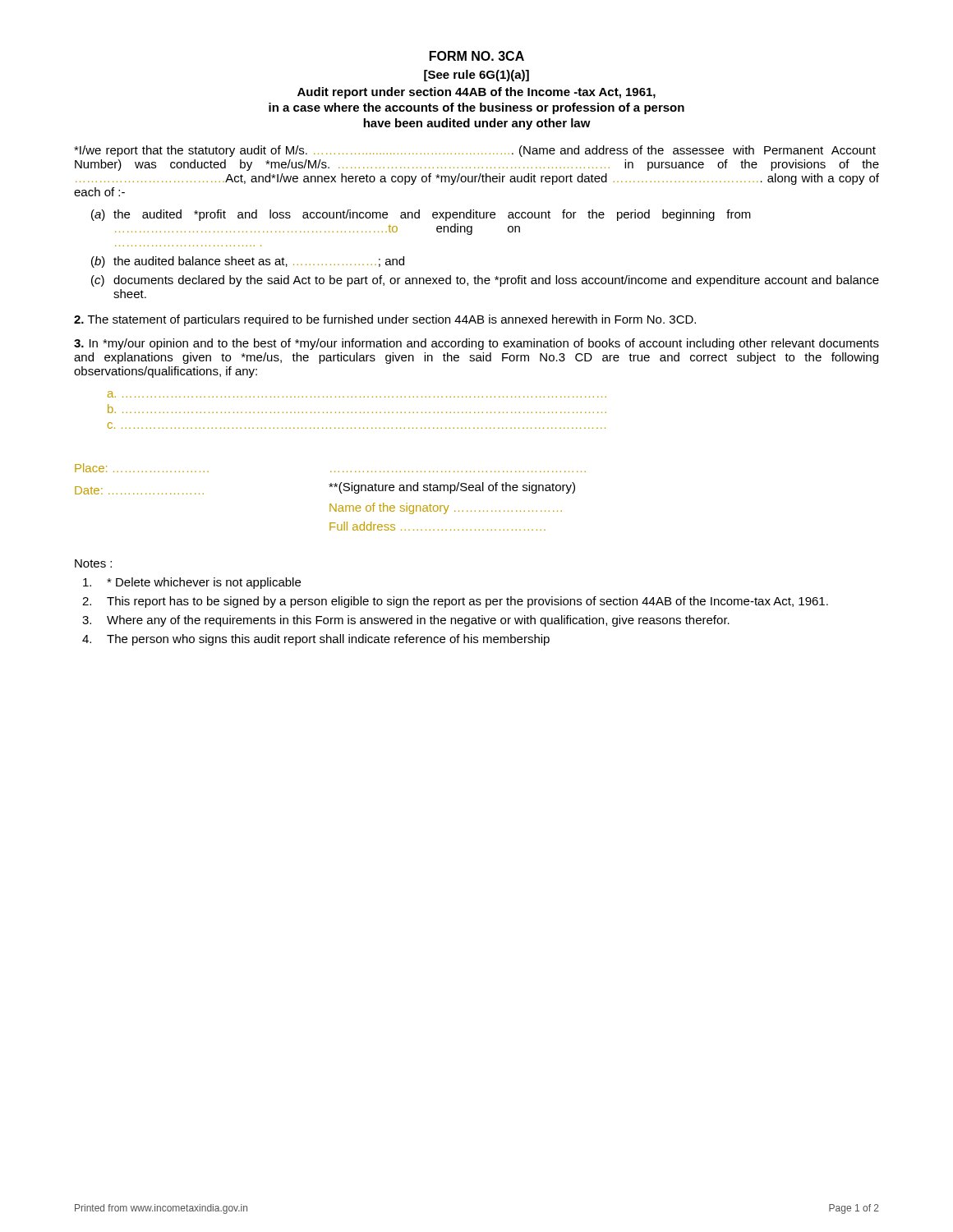Select the element starting "a. …………………………………….………………………………….……………………………… b. …………………………………….………………………………….………………………………"
The width and height of the screenshot is (953, 1232).
point(493,409)
